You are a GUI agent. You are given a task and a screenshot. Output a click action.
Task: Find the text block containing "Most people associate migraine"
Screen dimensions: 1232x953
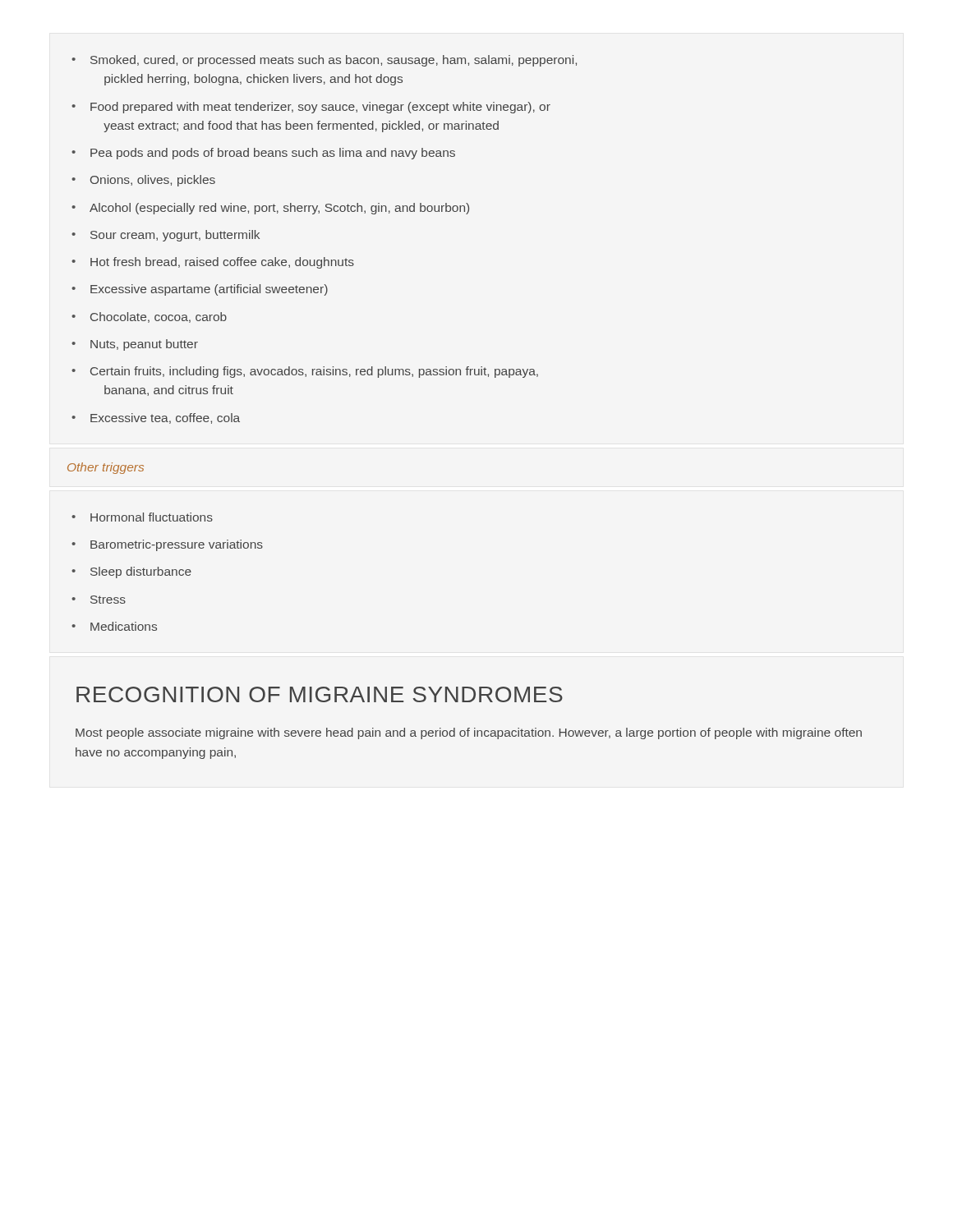(476, 743)
